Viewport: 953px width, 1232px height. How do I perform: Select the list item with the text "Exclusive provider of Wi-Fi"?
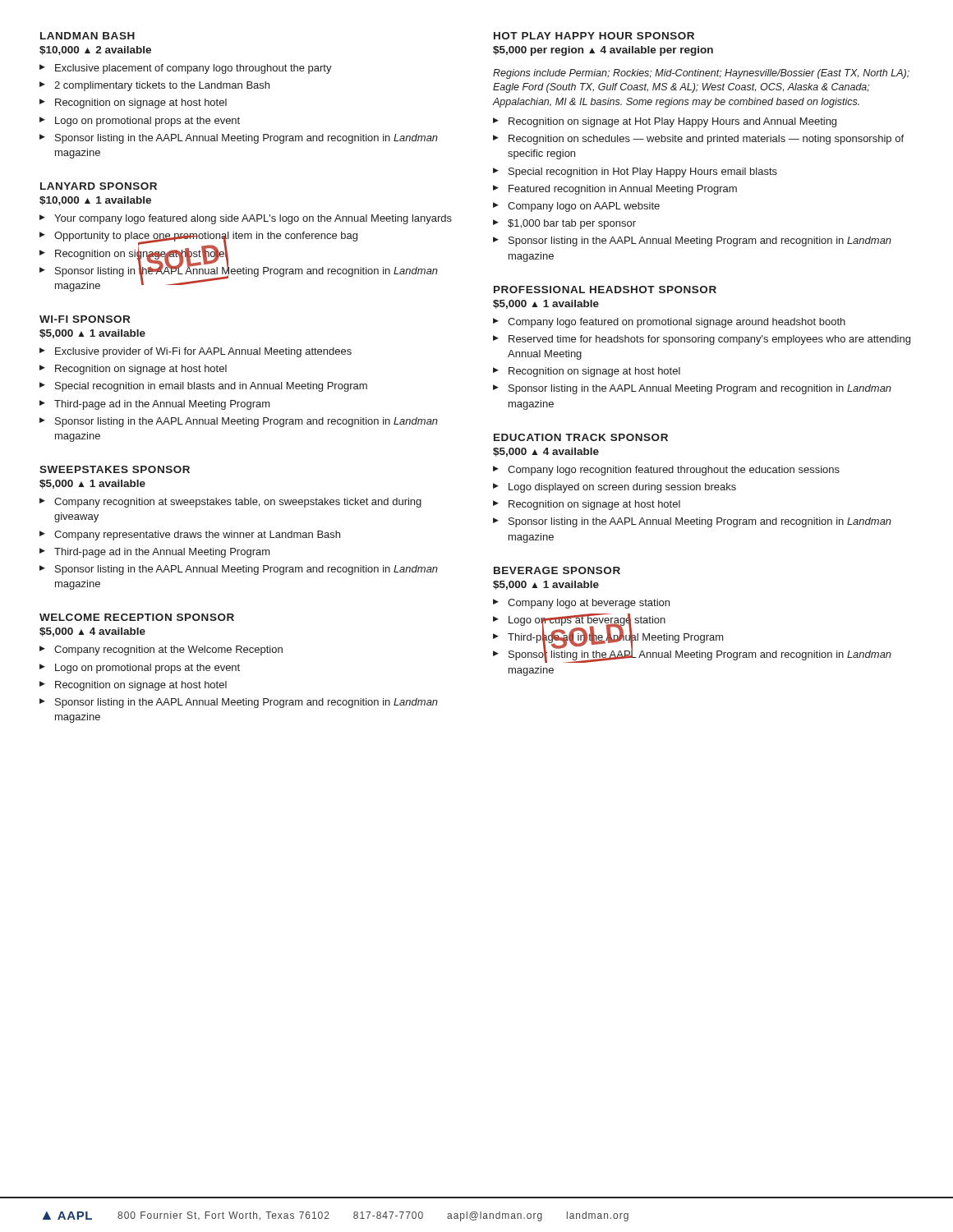tap(203, 351)
